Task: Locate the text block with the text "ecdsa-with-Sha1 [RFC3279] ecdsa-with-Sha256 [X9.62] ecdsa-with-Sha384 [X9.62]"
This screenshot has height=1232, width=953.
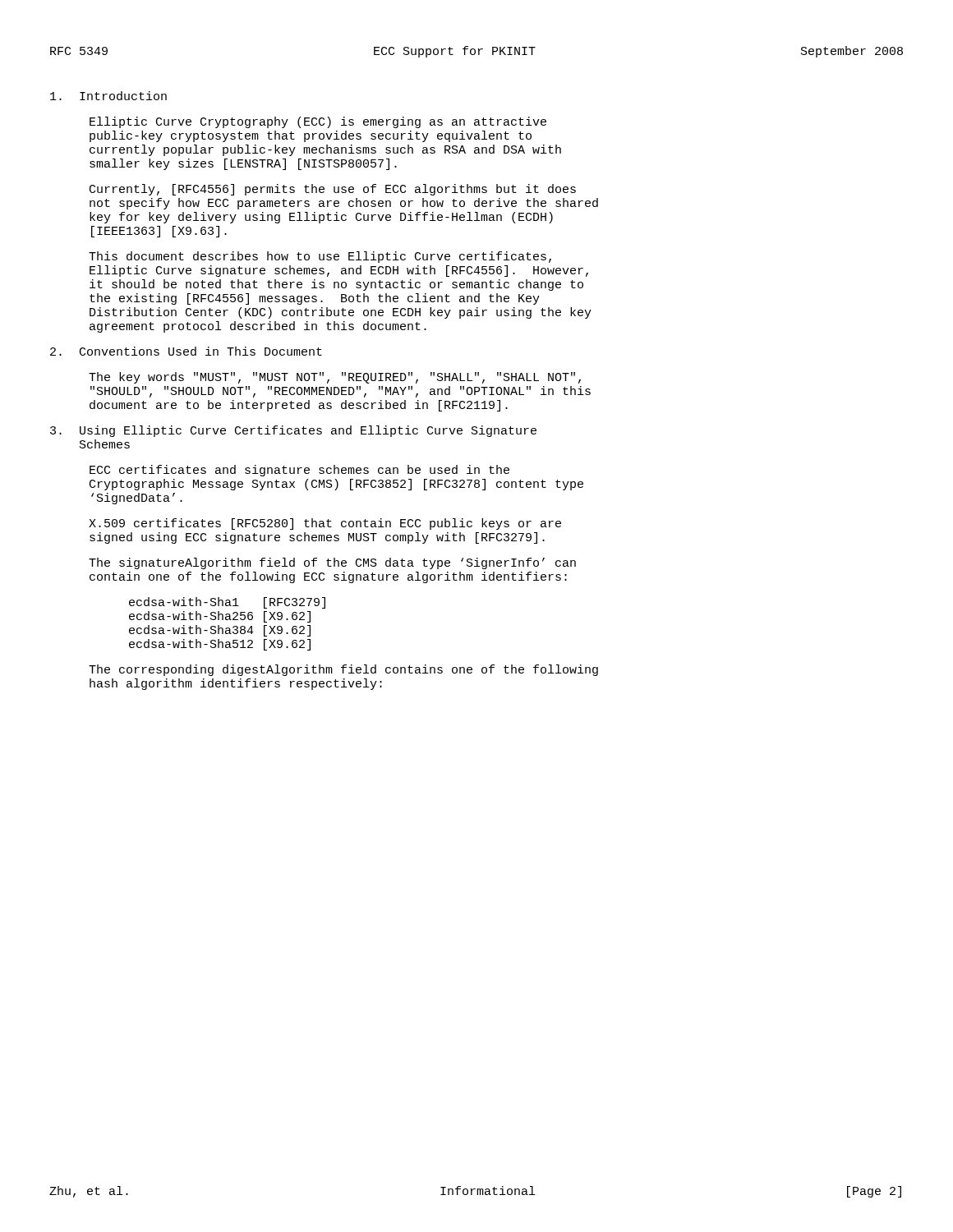Action: (228, 624)
